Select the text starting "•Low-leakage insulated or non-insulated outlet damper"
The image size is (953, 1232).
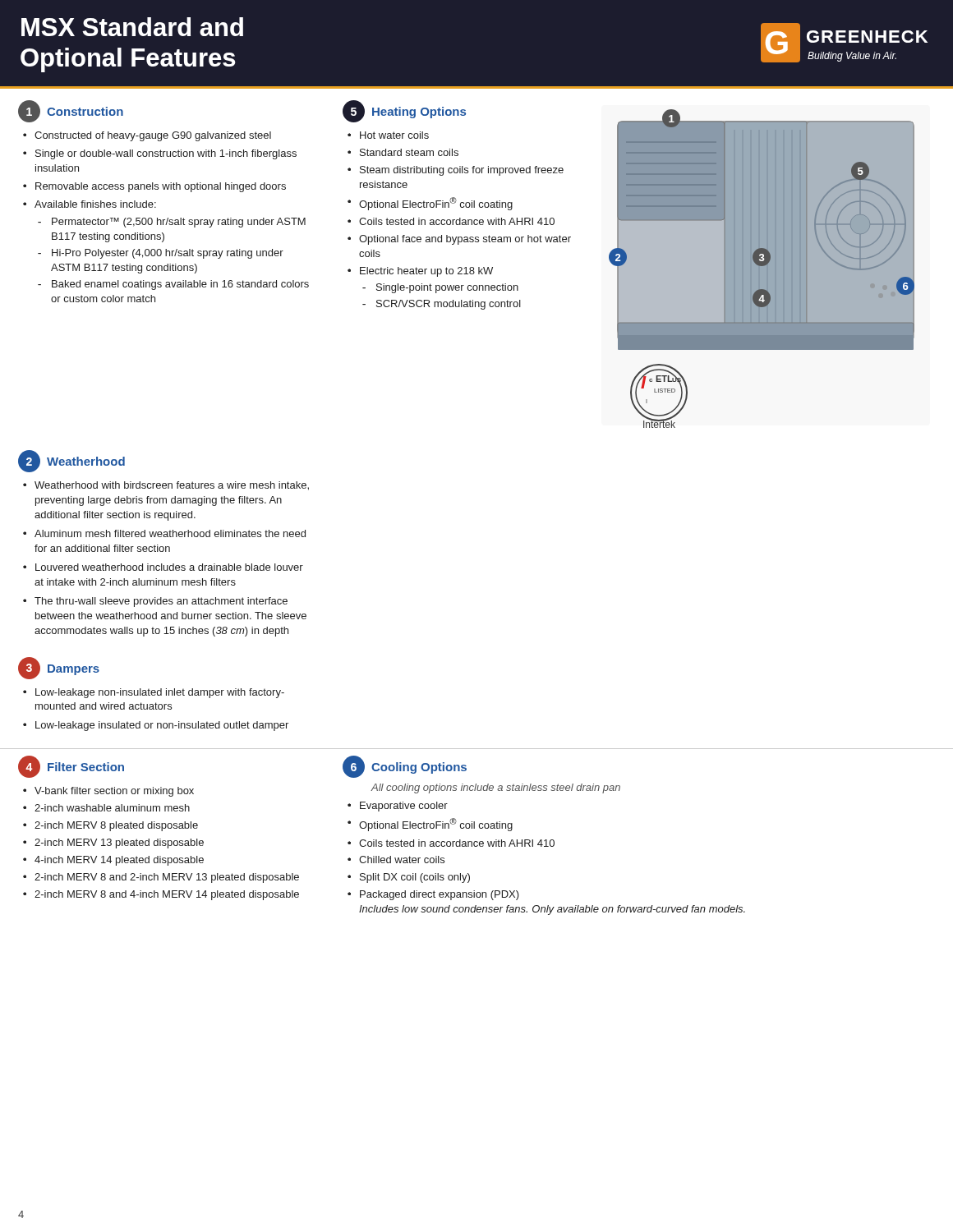156,726
